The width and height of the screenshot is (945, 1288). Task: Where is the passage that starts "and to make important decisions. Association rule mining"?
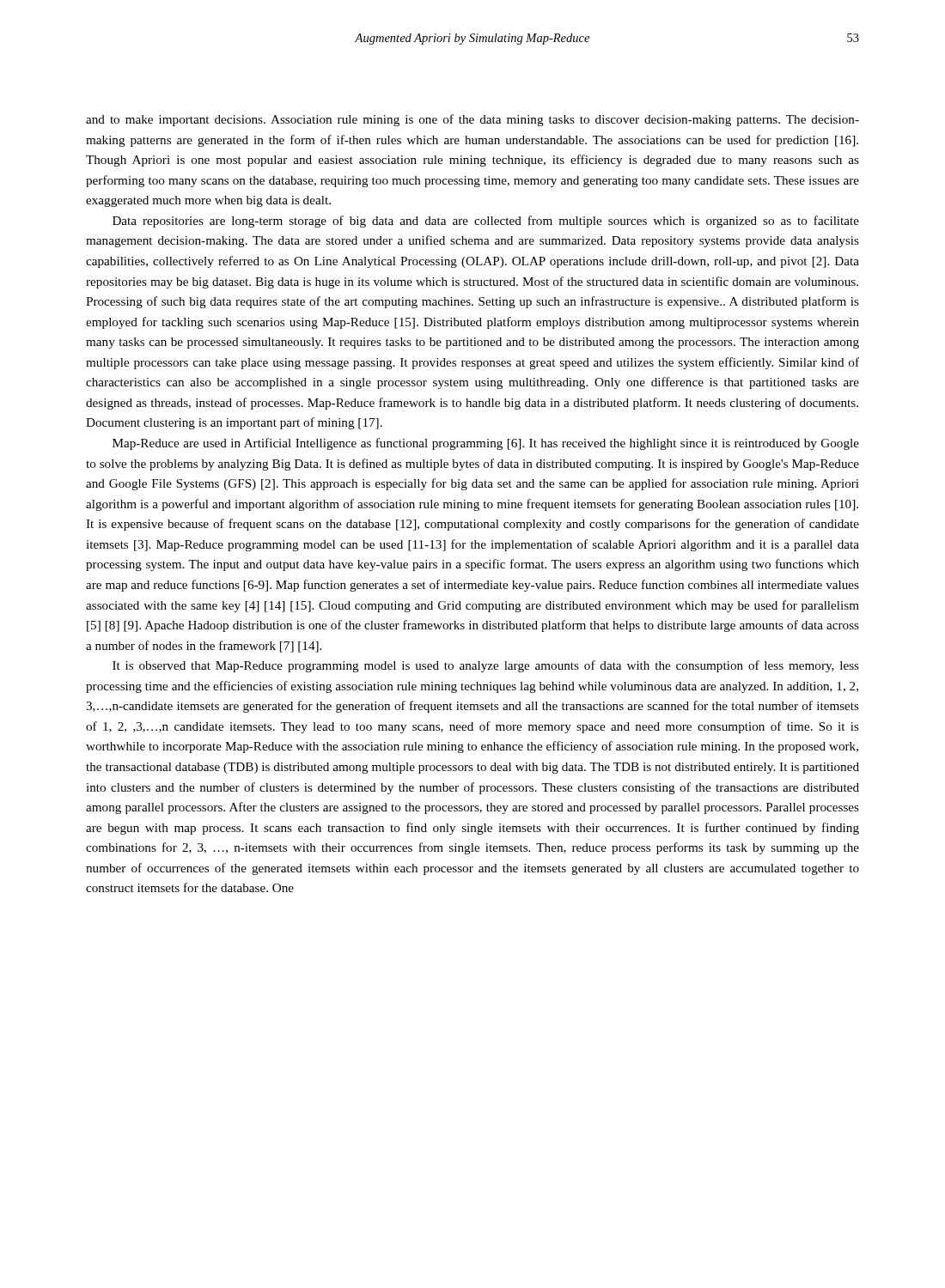coord(472,160)
